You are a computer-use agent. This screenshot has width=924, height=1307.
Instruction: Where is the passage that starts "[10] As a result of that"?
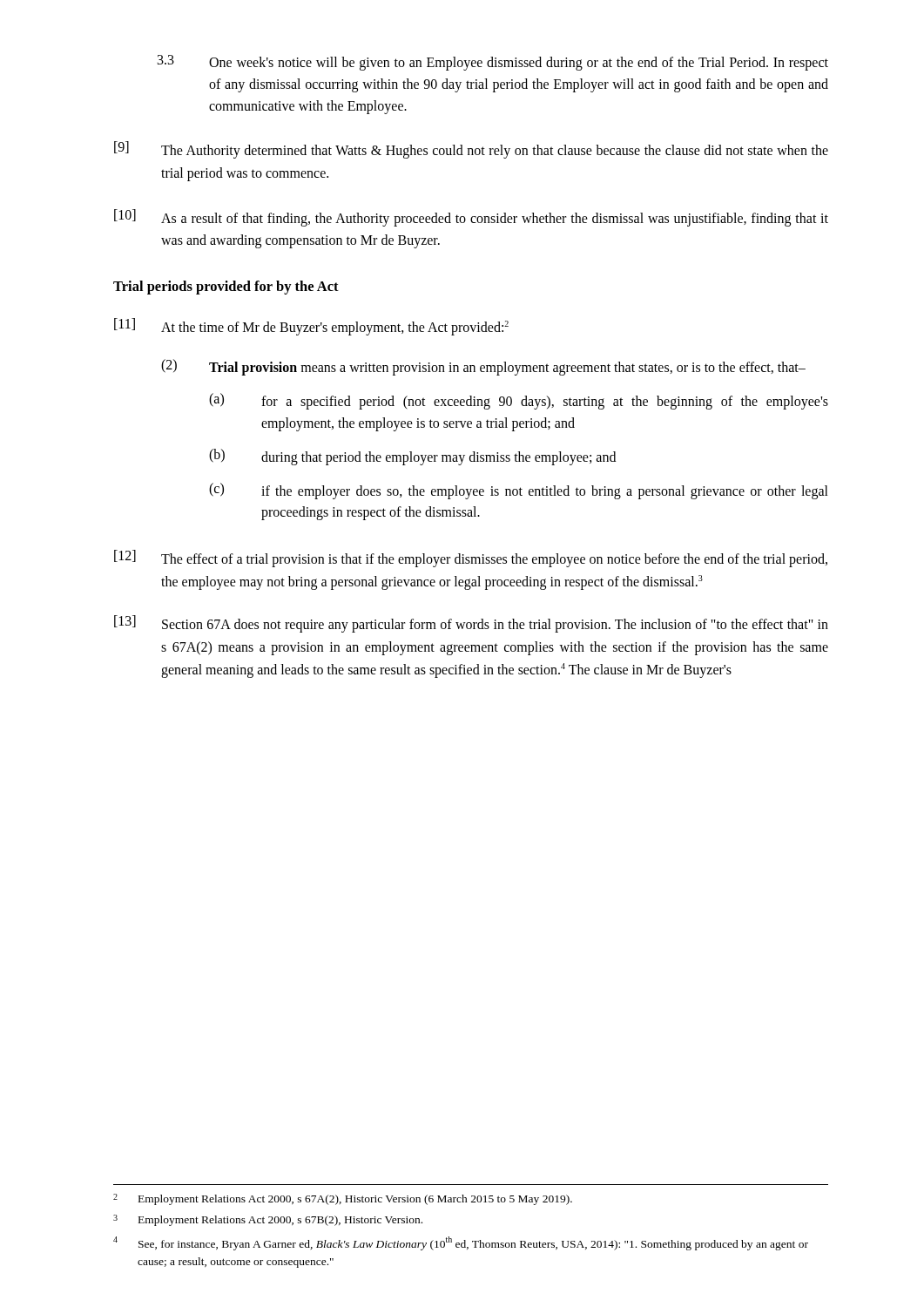[x=471, y=229]
